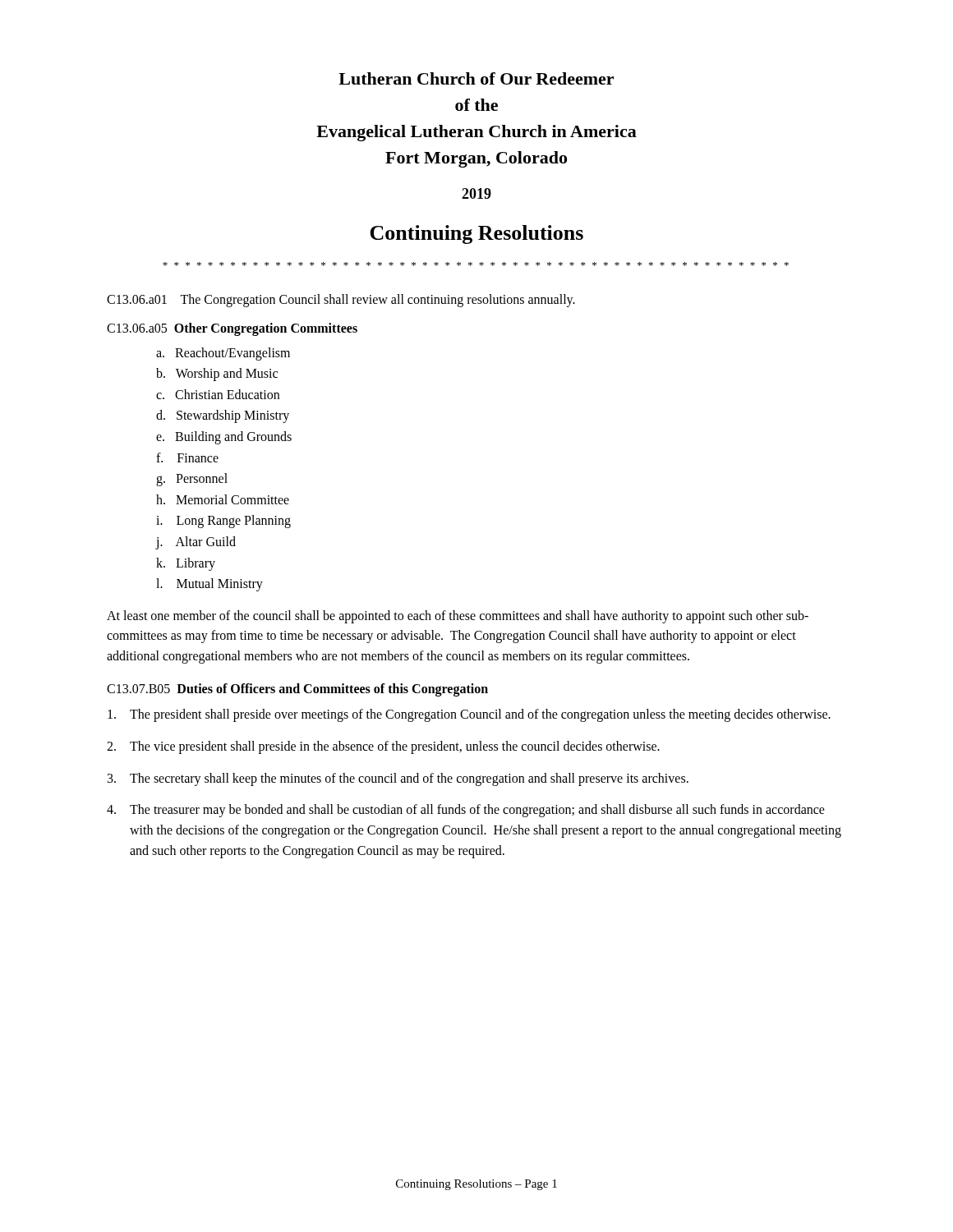Point to "l. Mutual Ministry"
Viewport: 953px width, 1232px height.
pyautogui.click(x=209, y=584)
